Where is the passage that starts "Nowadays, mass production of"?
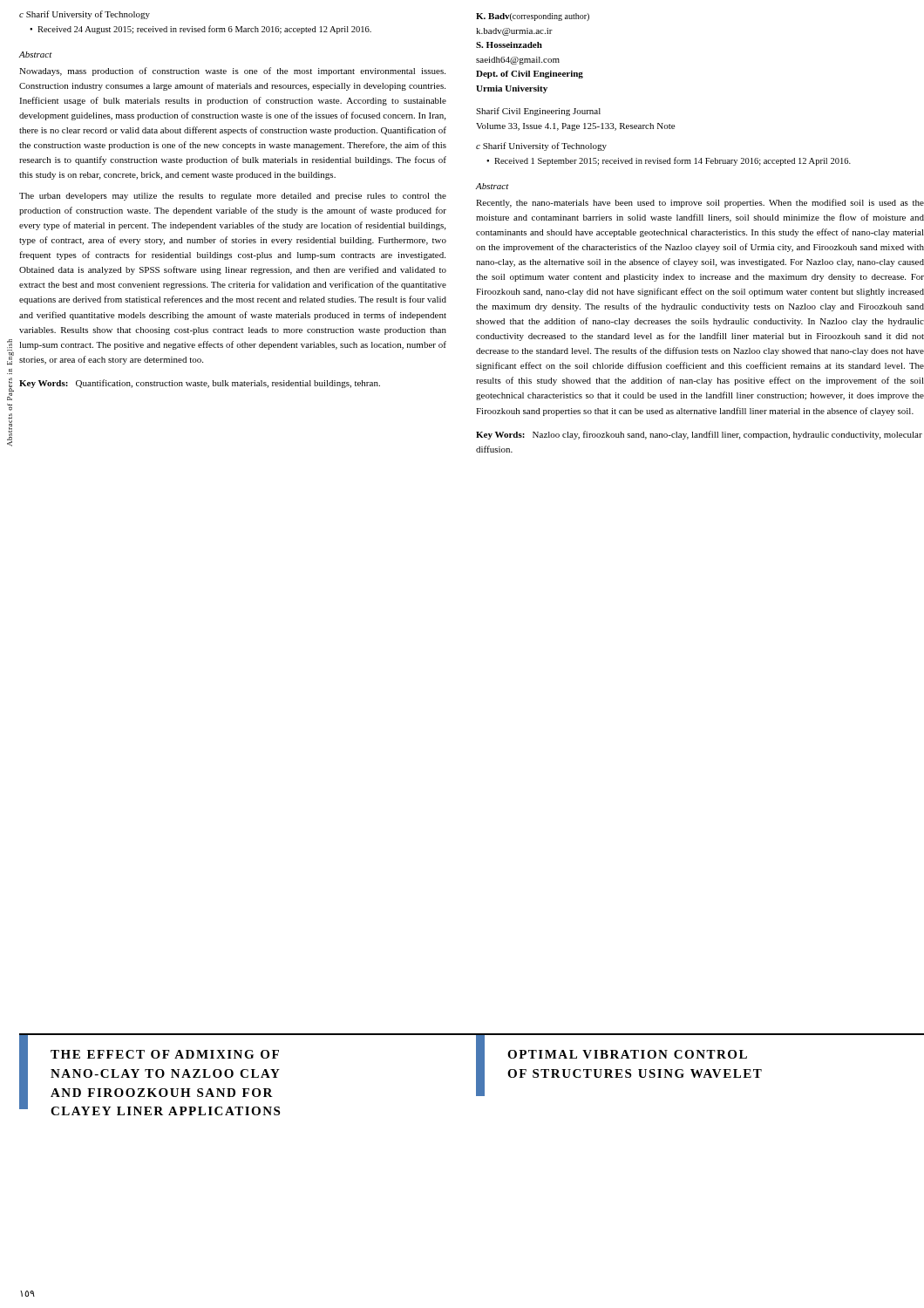This screenshot has height=1308, width=924. 233,122
